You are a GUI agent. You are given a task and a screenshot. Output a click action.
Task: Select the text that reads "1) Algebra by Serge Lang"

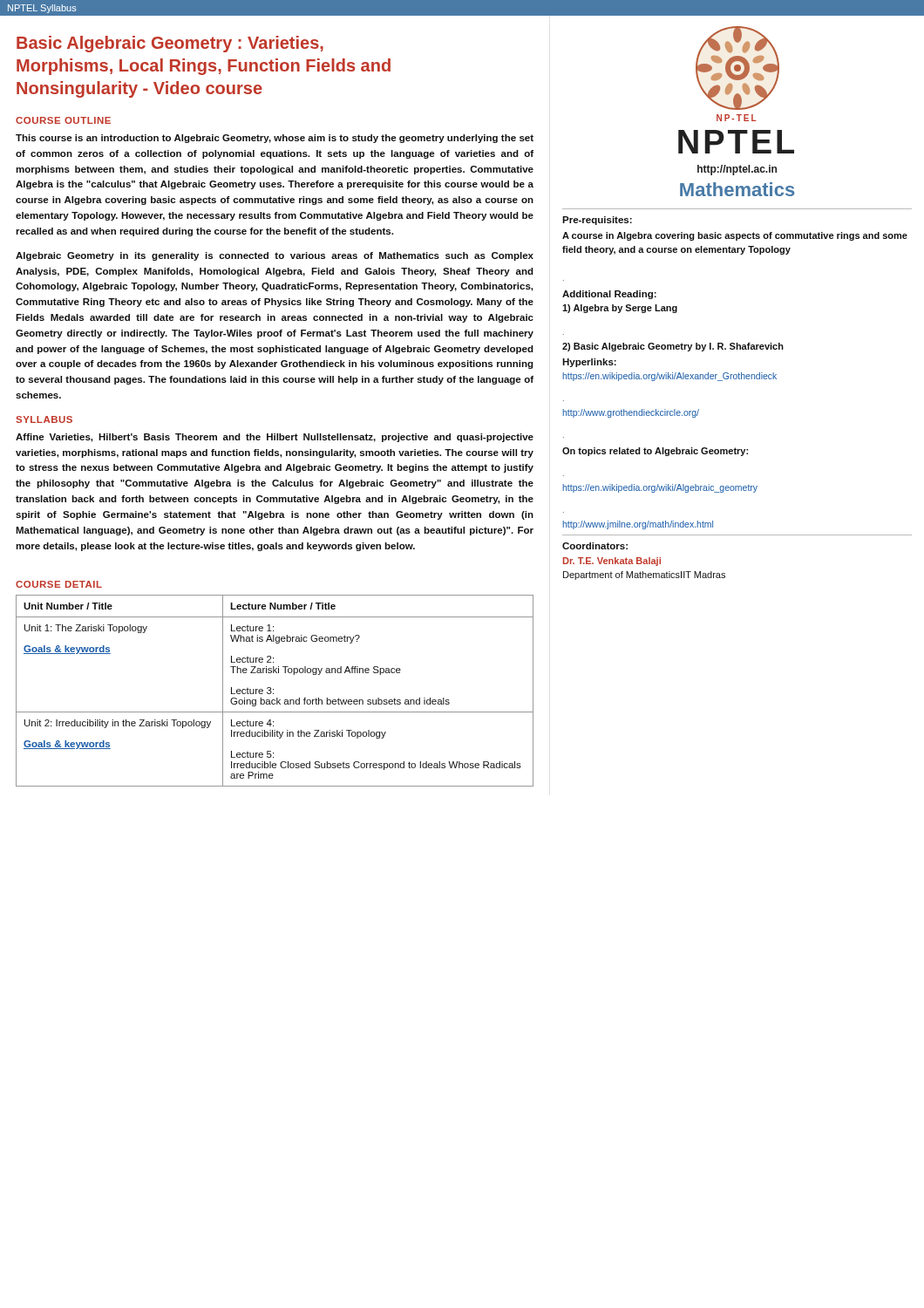(620, 308)
